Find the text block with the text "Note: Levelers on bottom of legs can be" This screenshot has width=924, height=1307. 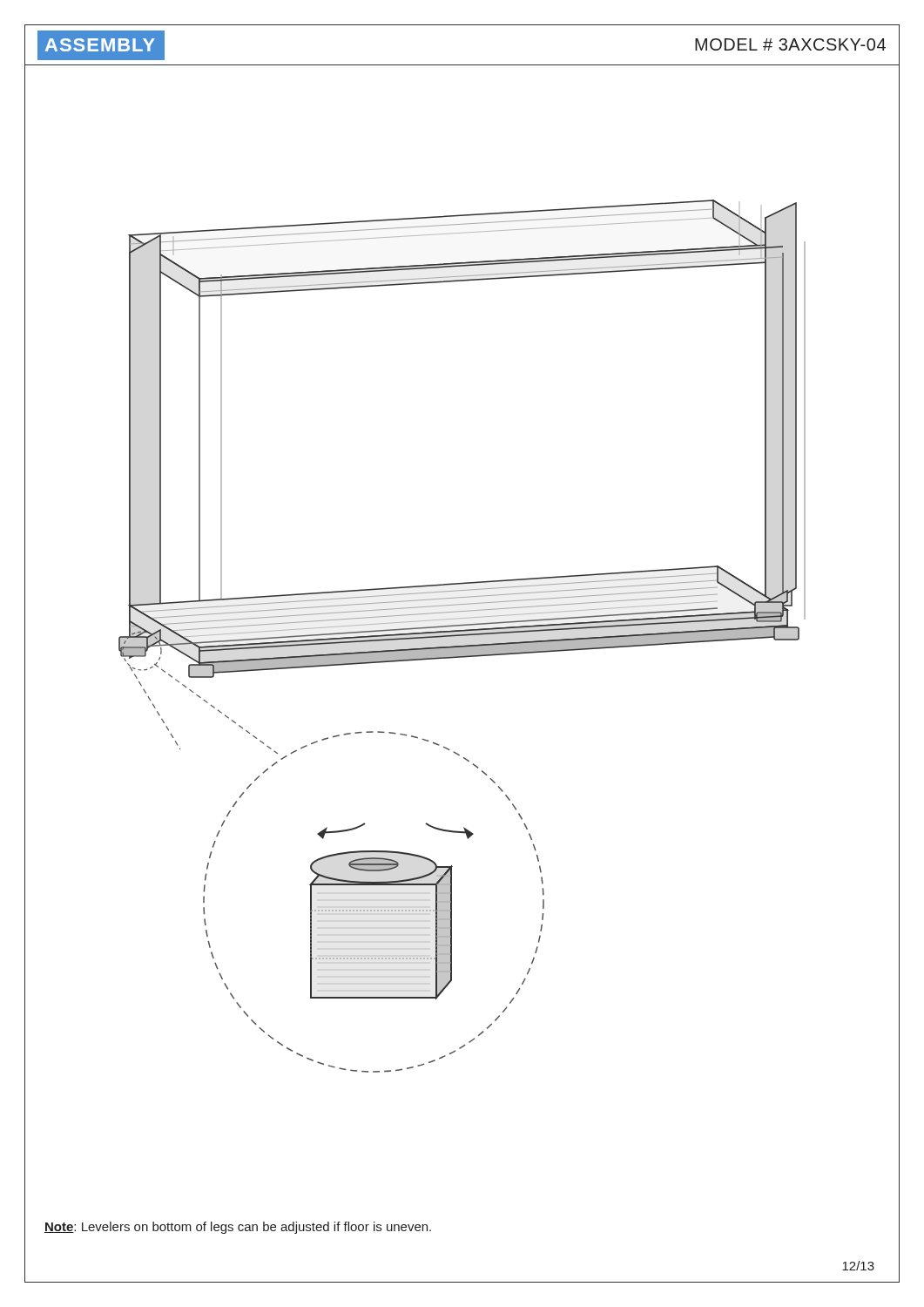pos(238,1226)
